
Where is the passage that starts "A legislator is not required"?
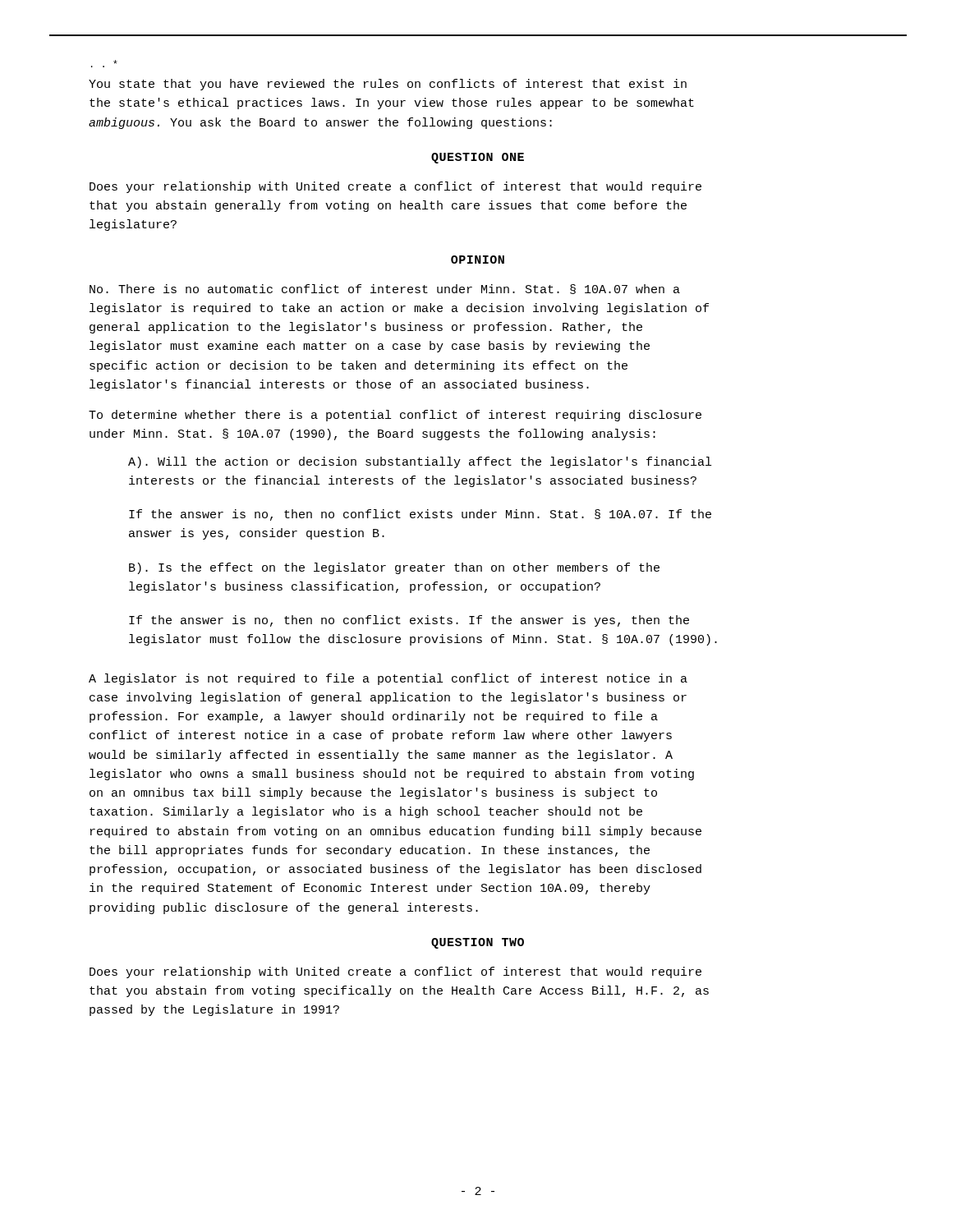[395, 794]
